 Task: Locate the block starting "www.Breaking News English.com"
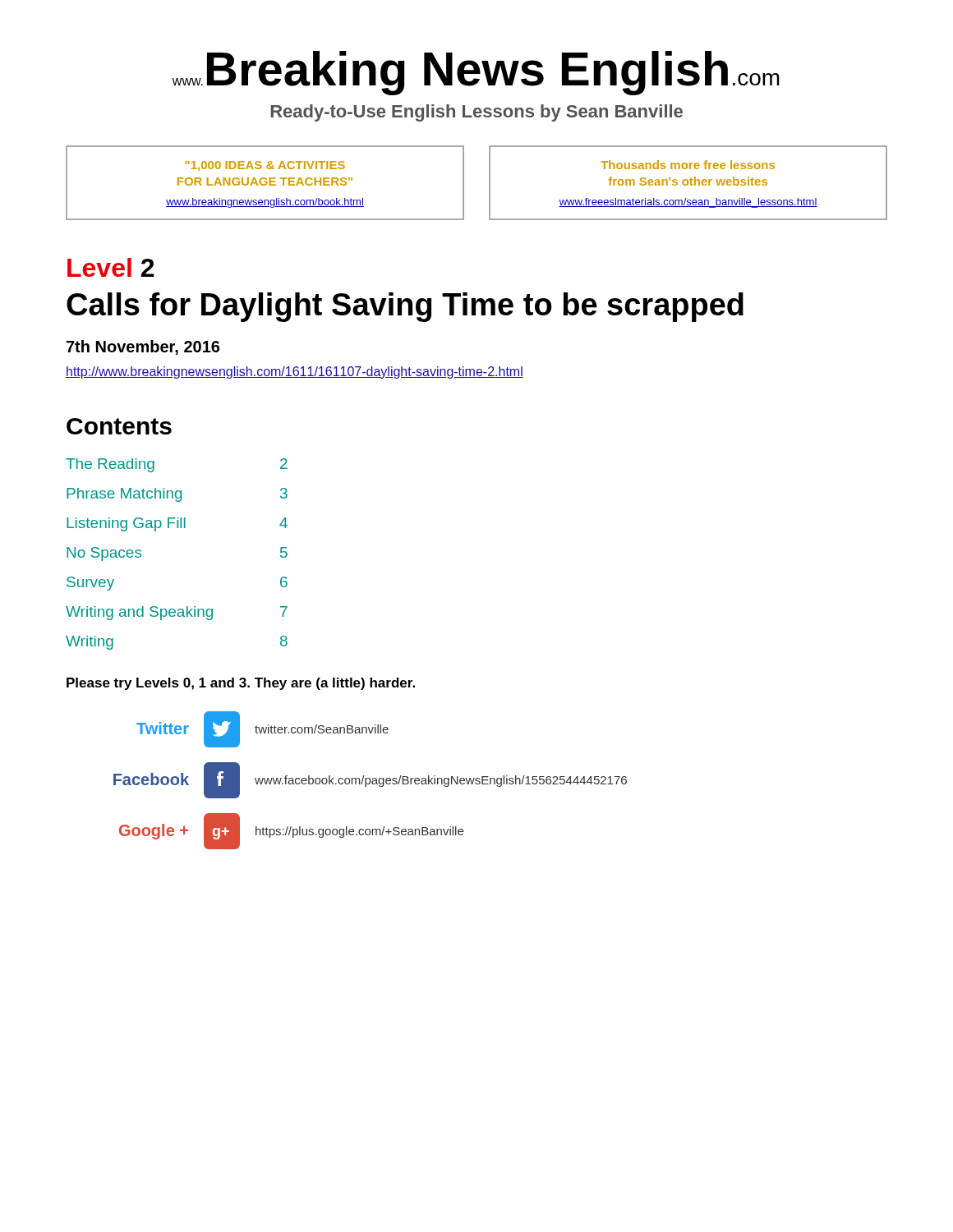tap(476, 69)
